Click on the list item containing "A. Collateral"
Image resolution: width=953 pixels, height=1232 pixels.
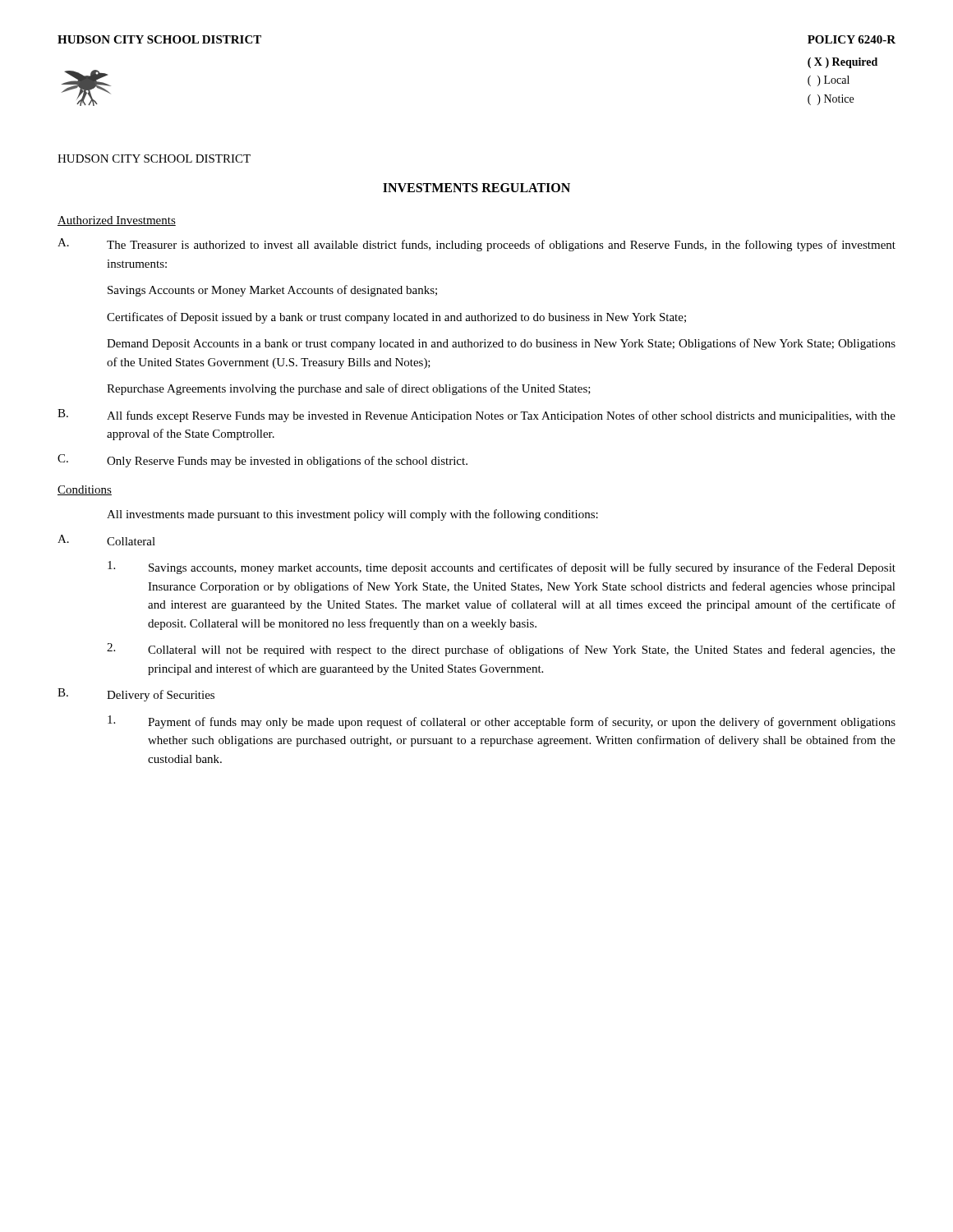click(x=106, y=540)
